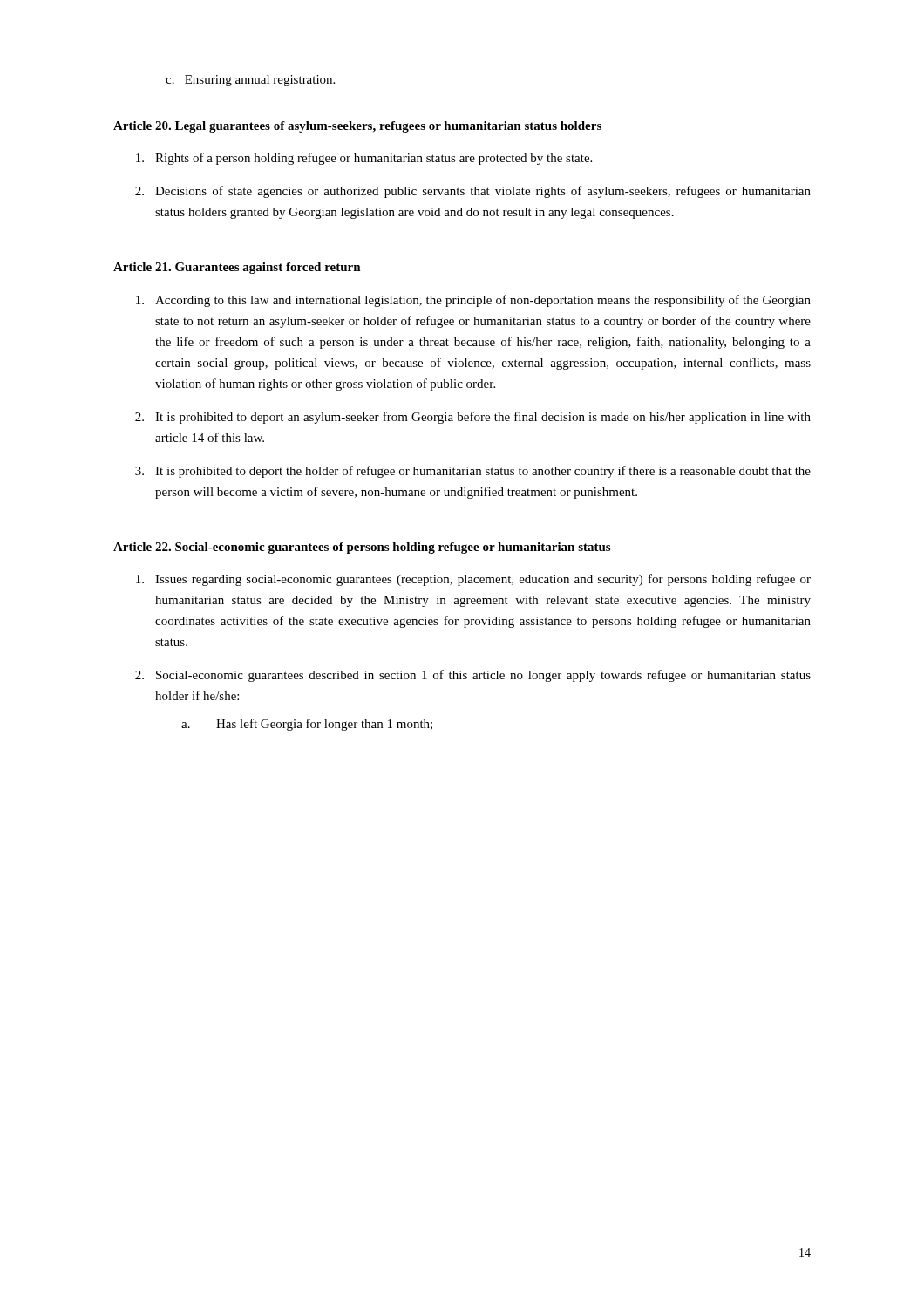Click on the section header with the text "Article 21. Guarantees against forced return"
924x1308 pixels.
tap(237, 267)
